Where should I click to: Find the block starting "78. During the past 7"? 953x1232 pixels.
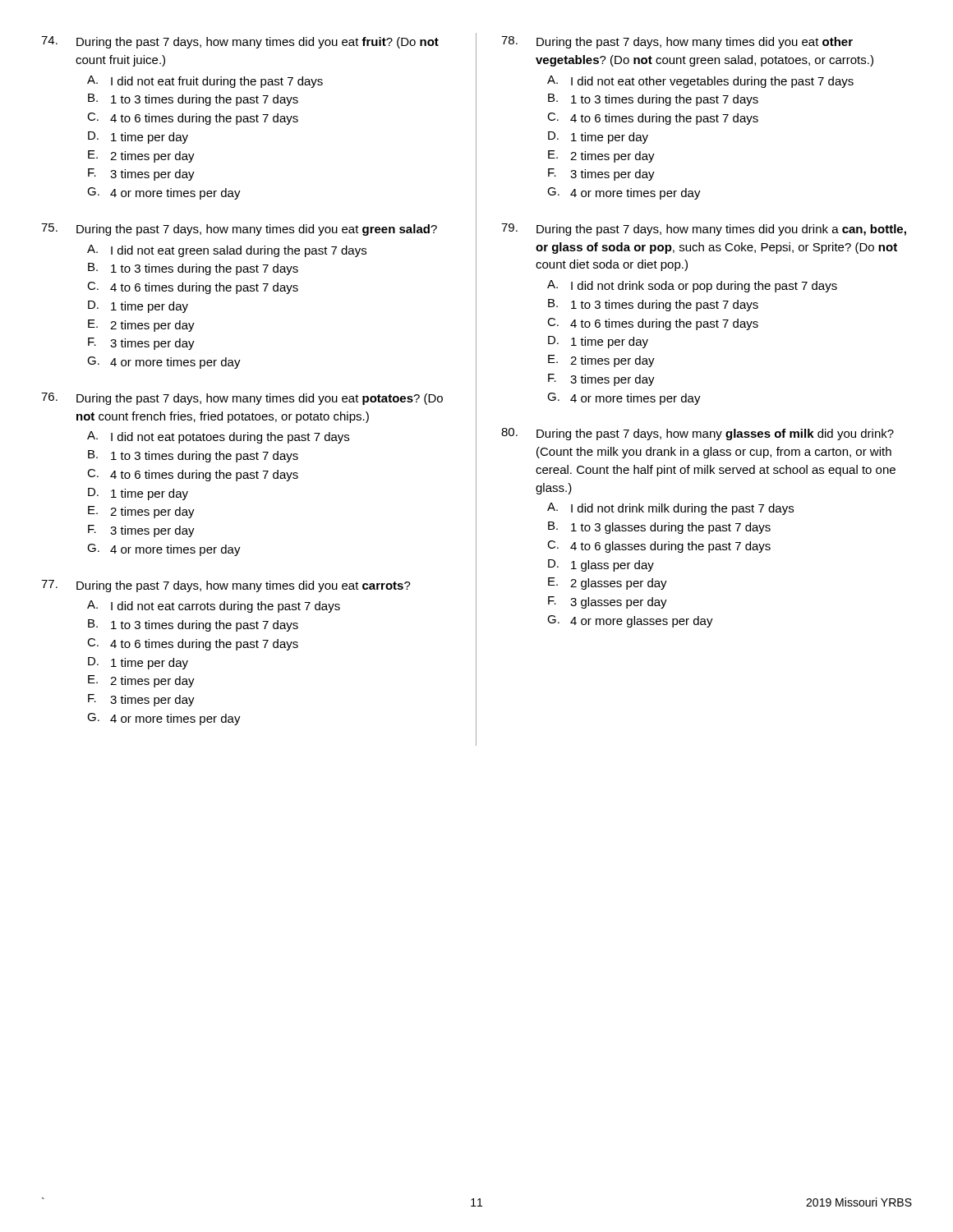click(707, 117)
